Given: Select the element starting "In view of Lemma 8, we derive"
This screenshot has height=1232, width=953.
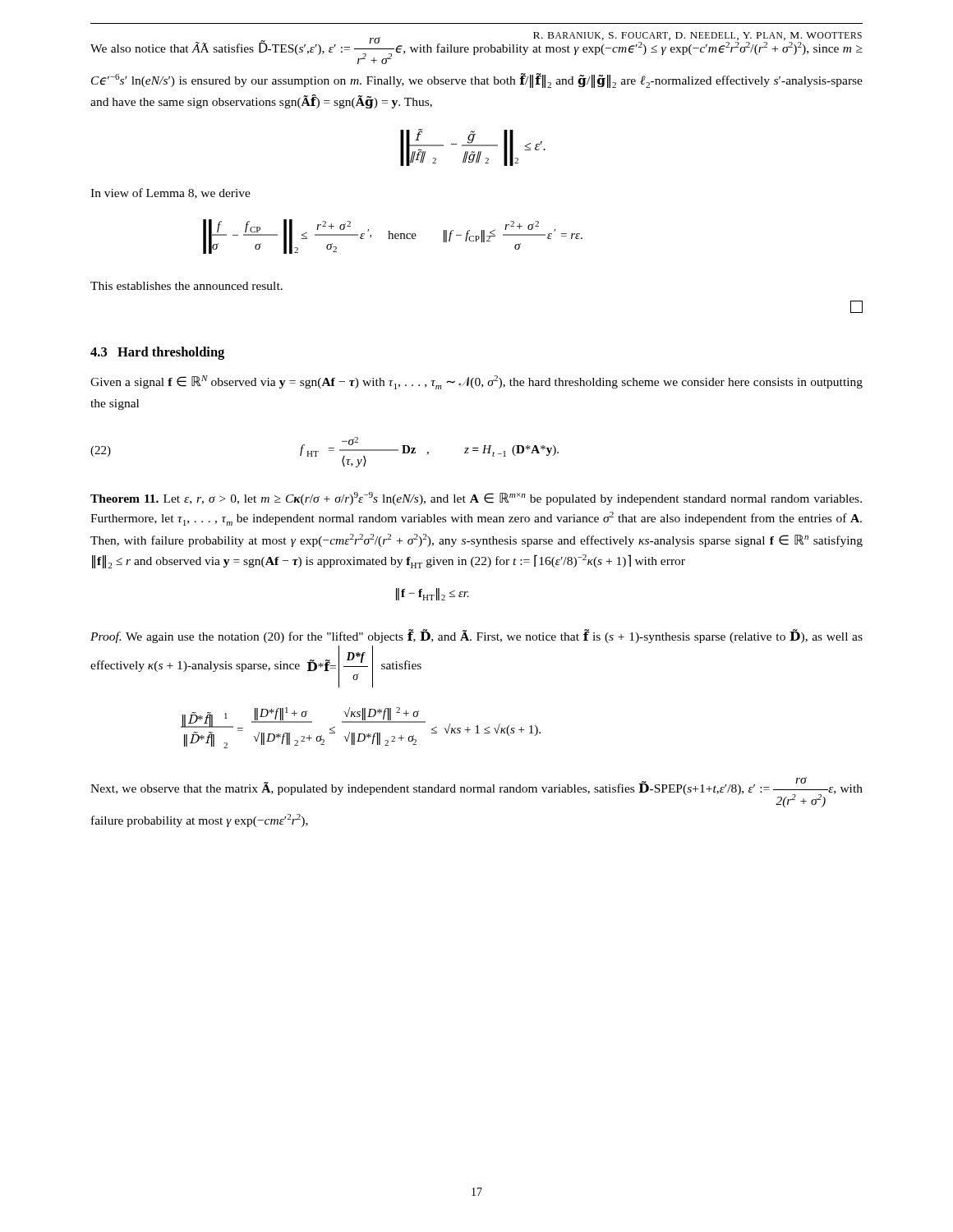Looking at the screenshot, I should click(x=170, y=192).
